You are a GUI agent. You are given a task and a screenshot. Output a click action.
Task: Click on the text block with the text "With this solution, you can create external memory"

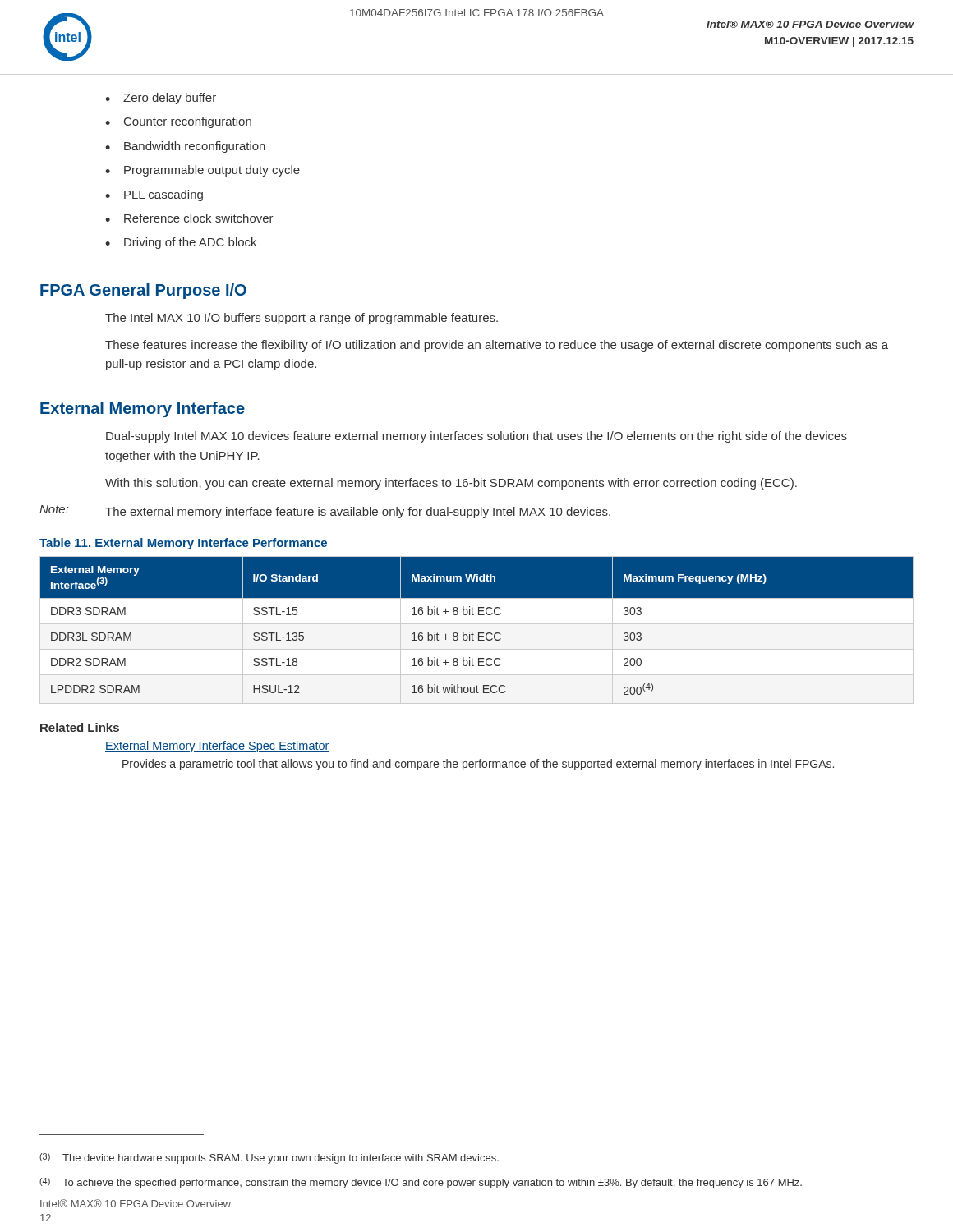coord(451,483)
